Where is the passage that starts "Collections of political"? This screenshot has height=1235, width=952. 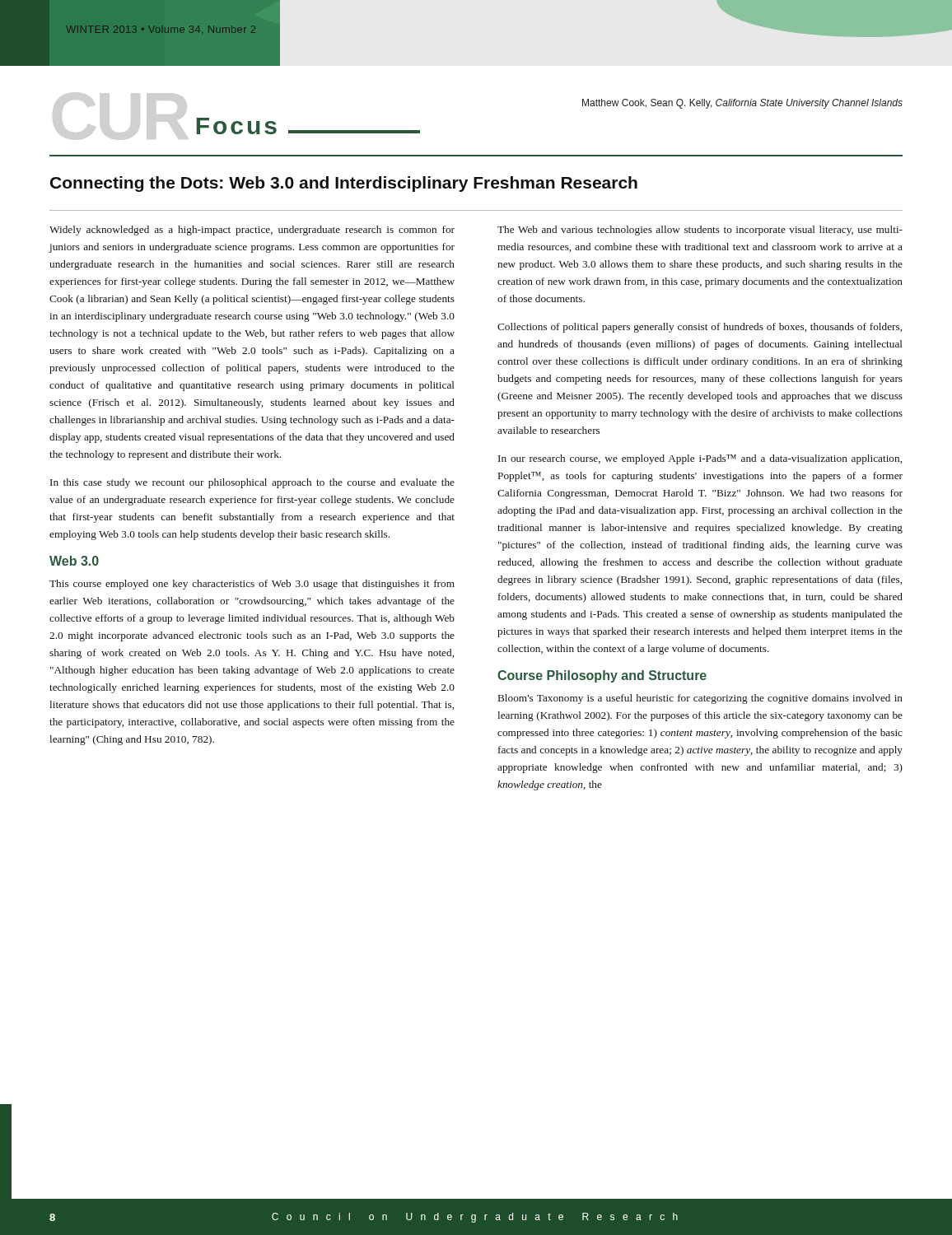pos(700,378)
